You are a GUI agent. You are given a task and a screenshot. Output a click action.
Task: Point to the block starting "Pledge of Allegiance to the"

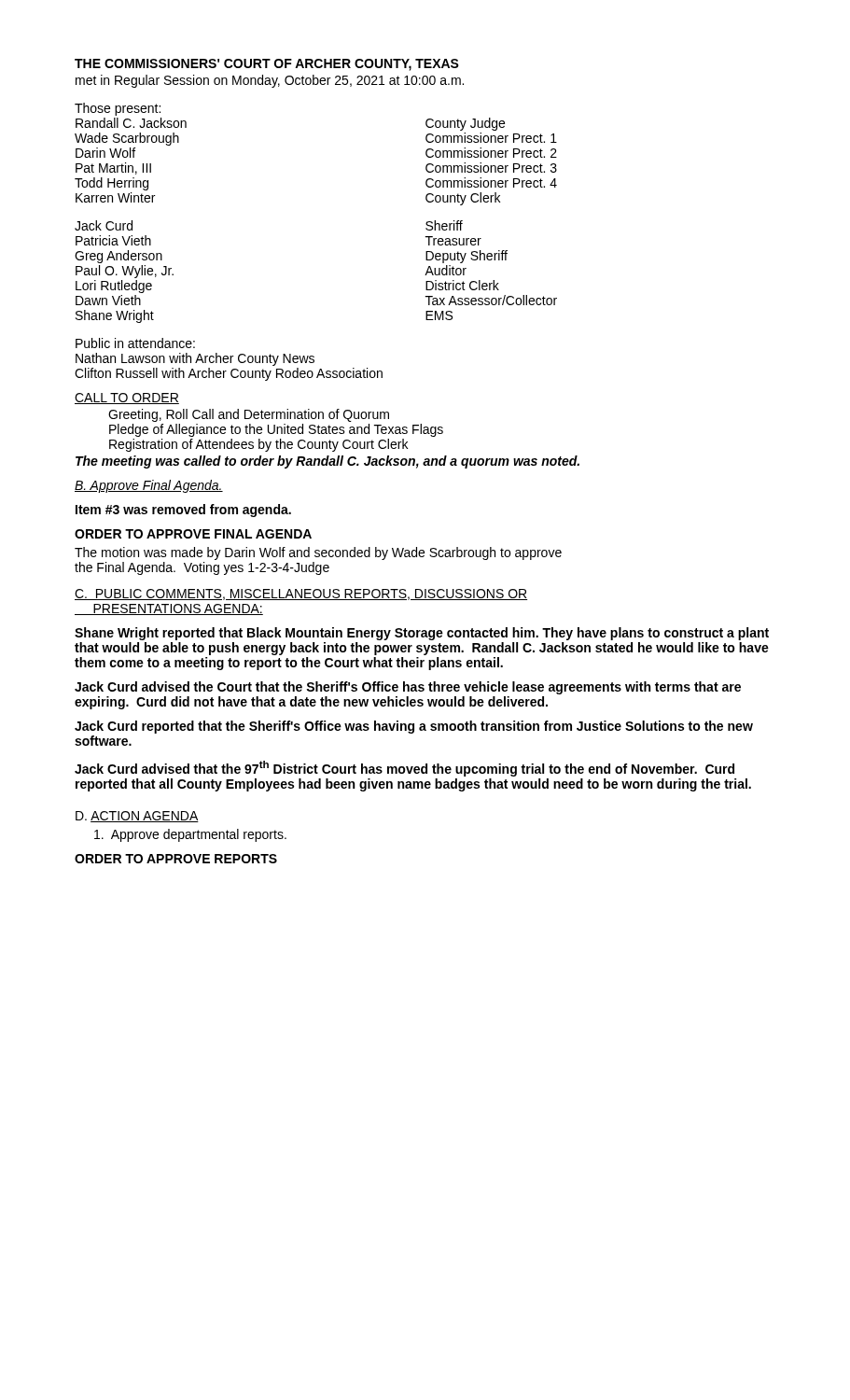pyautogui.click(x=276, y=429)
